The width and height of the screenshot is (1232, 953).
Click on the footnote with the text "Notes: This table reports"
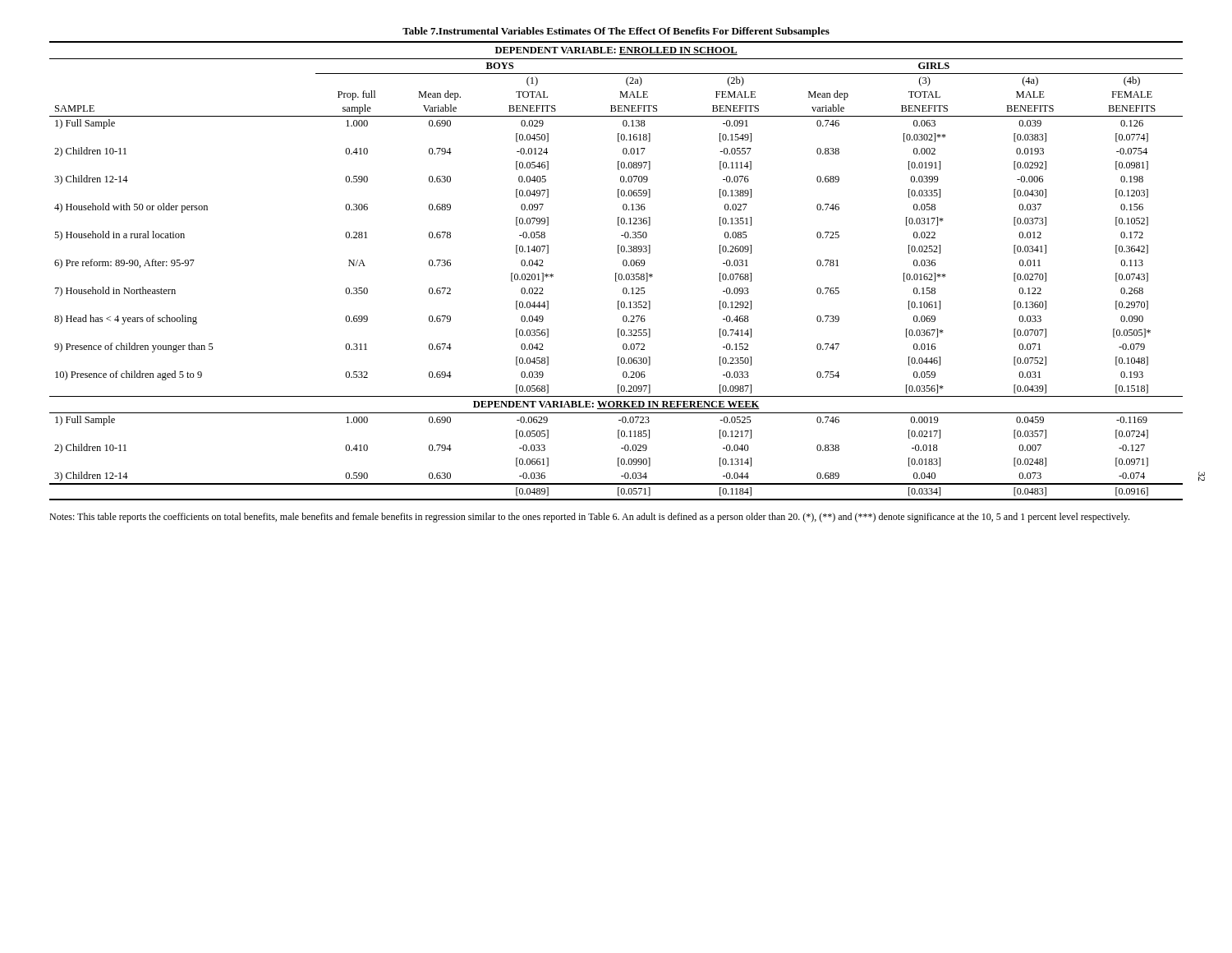(x=590, y=517)
